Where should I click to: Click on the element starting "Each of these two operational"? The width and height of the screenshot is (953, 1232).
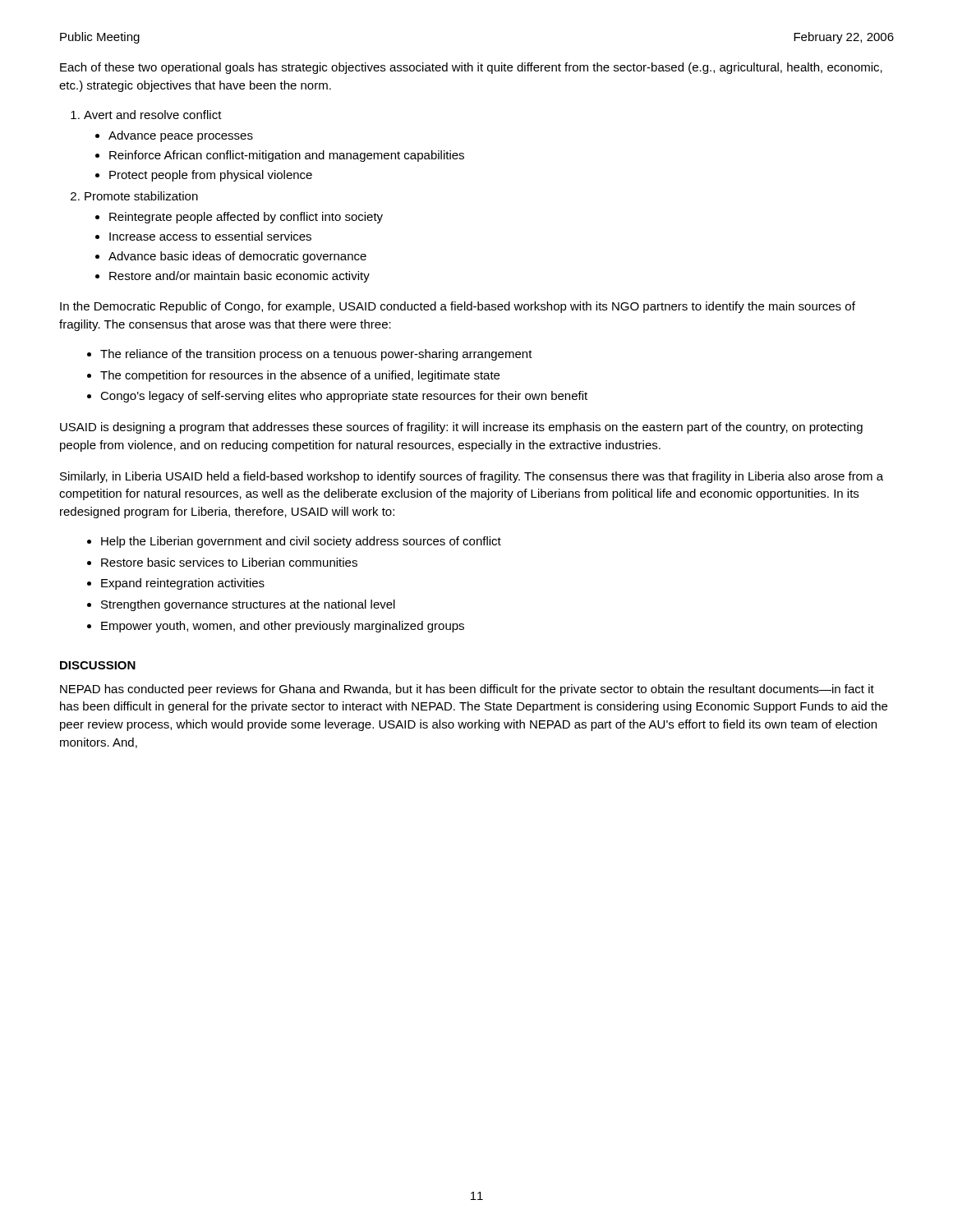tap(471, 76)
